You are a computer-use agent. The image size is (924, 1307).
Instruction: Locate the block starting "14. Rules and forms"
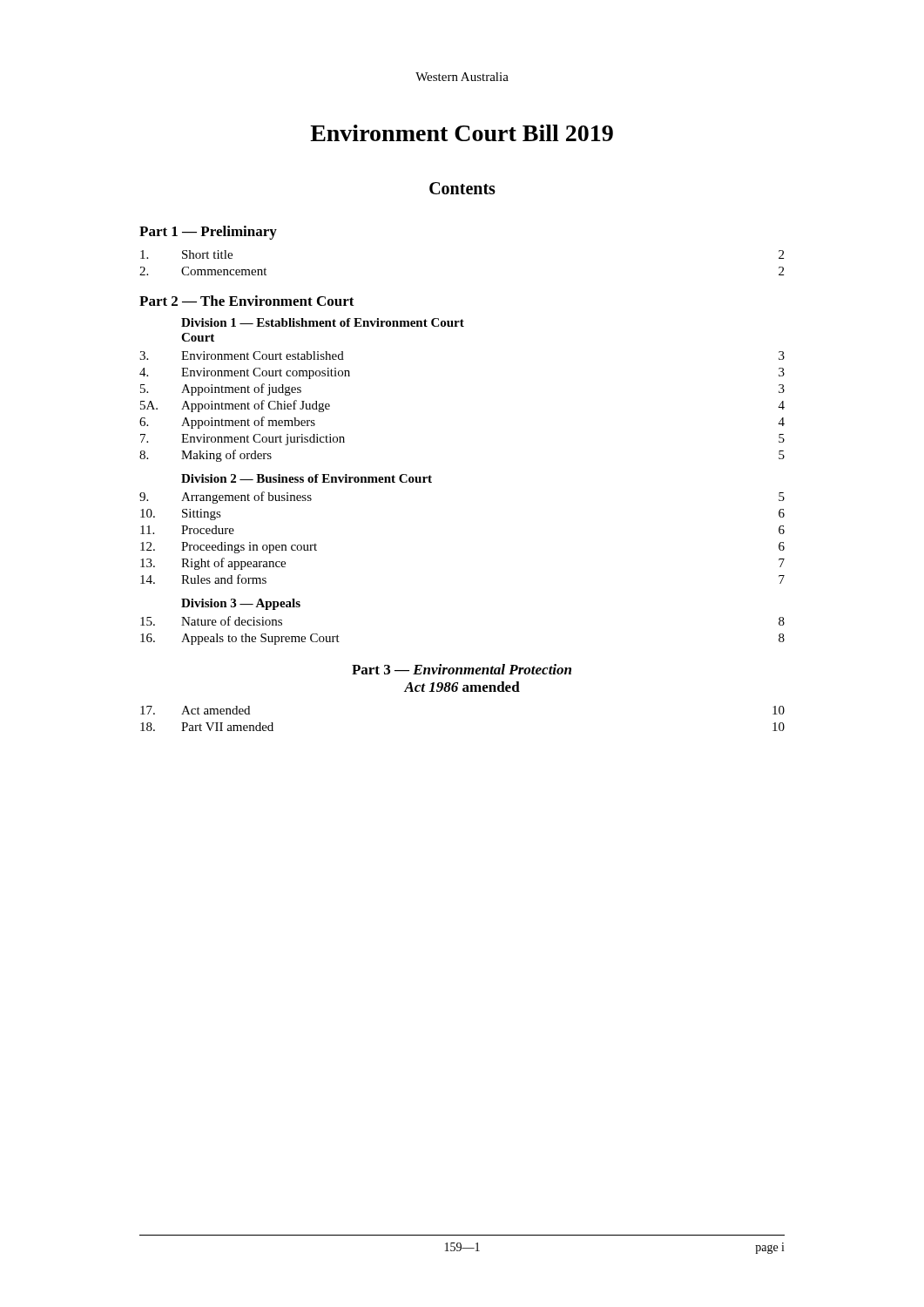point(223,578)
